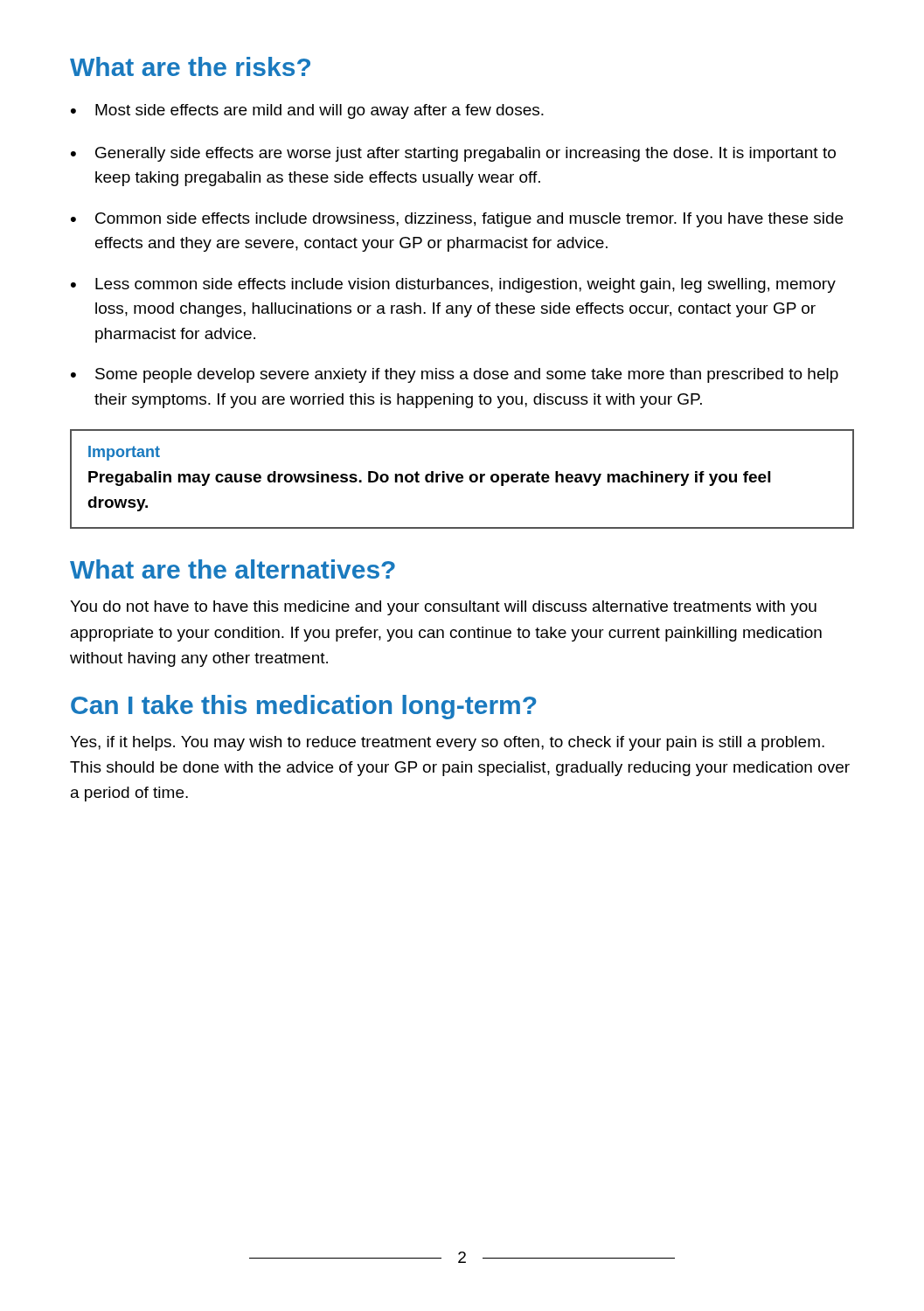Locate the text block that reads "You do not"
Viewport: 924px width, 1311px height.
(446, 632)
